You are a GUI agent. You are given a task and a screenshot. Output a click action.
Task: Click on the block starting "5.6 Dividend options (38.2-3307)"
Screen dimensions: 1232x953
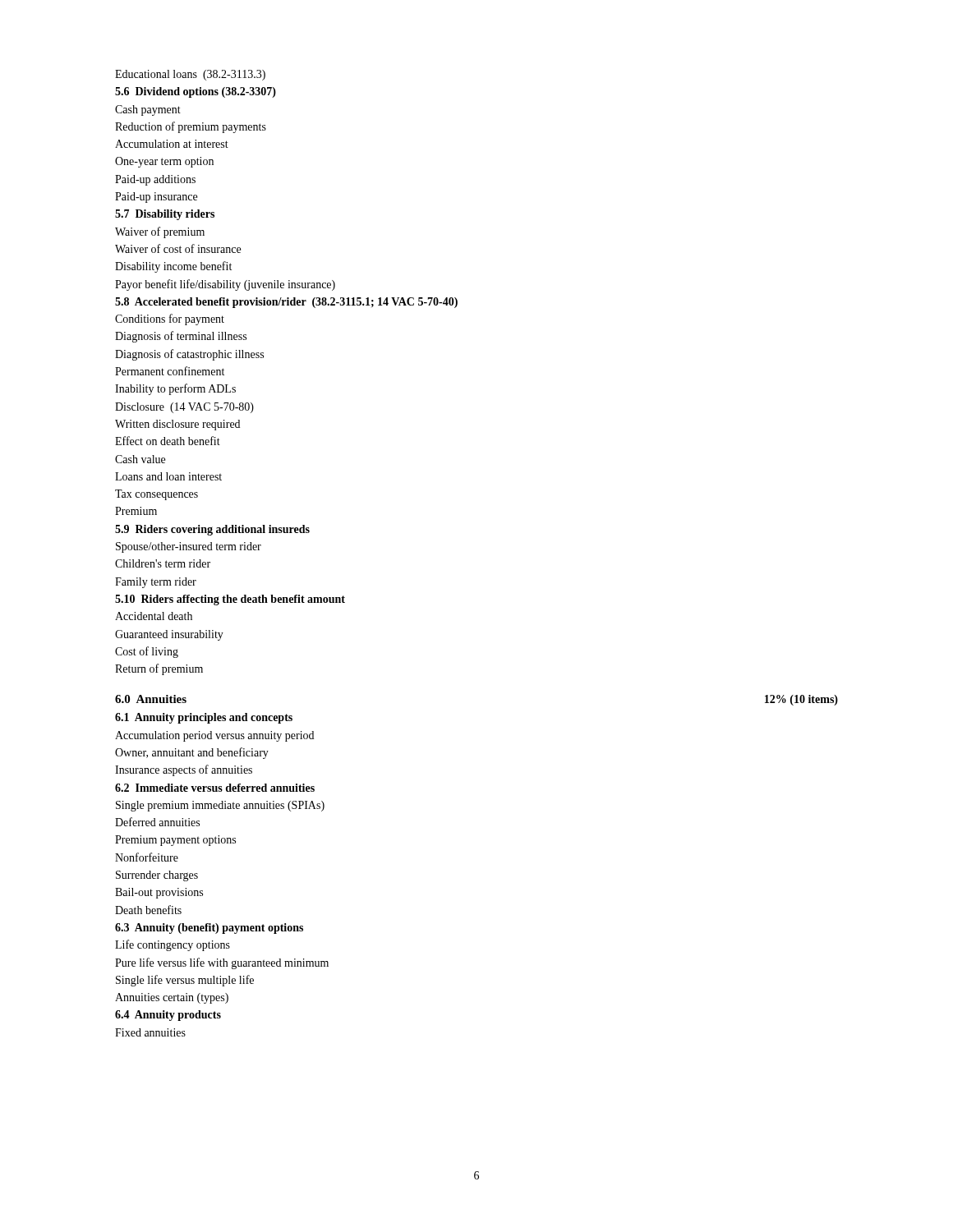tap(196, 92)
